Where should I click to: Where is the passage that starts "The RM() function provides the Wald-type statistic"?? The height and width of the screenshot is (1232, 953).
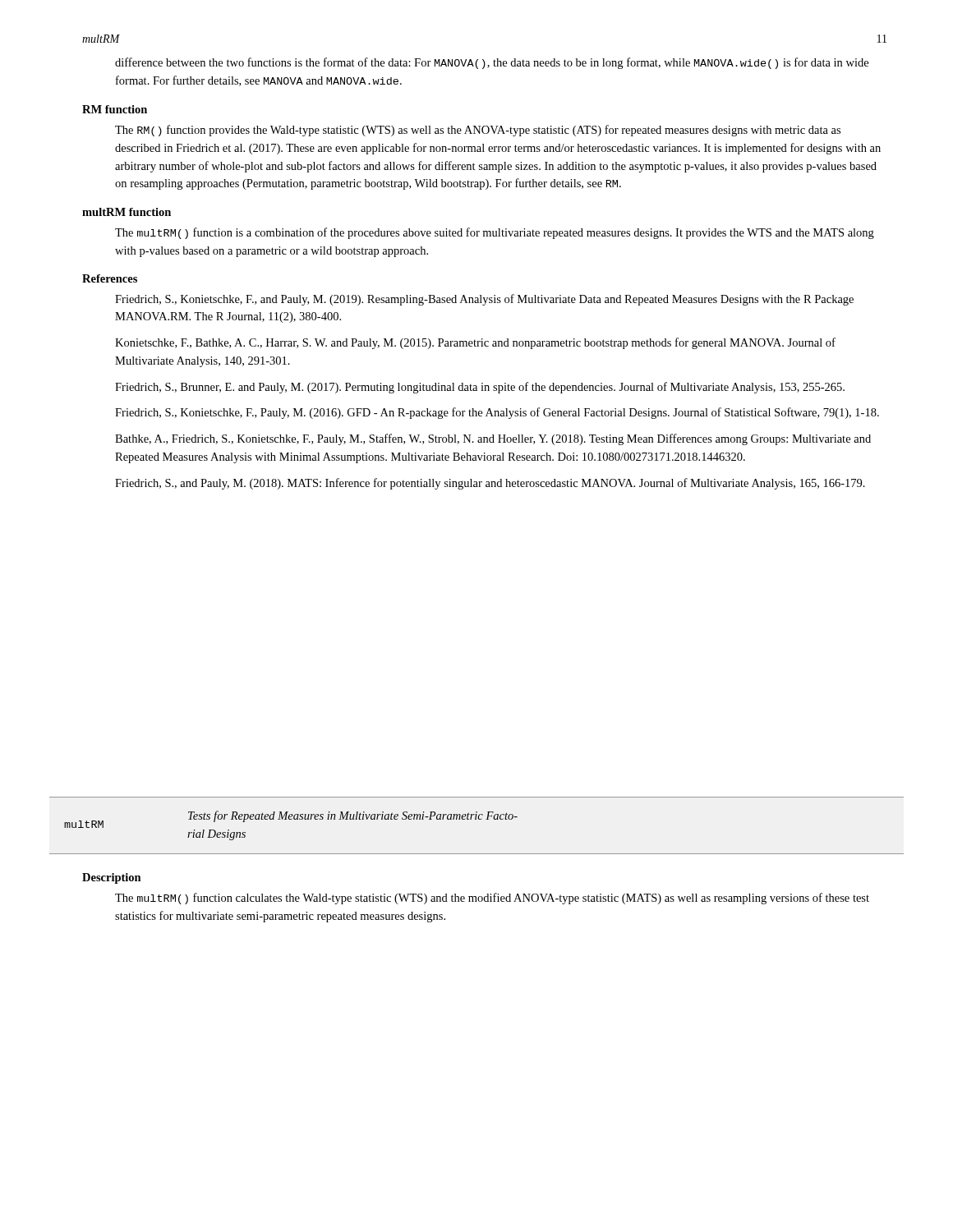498,157
